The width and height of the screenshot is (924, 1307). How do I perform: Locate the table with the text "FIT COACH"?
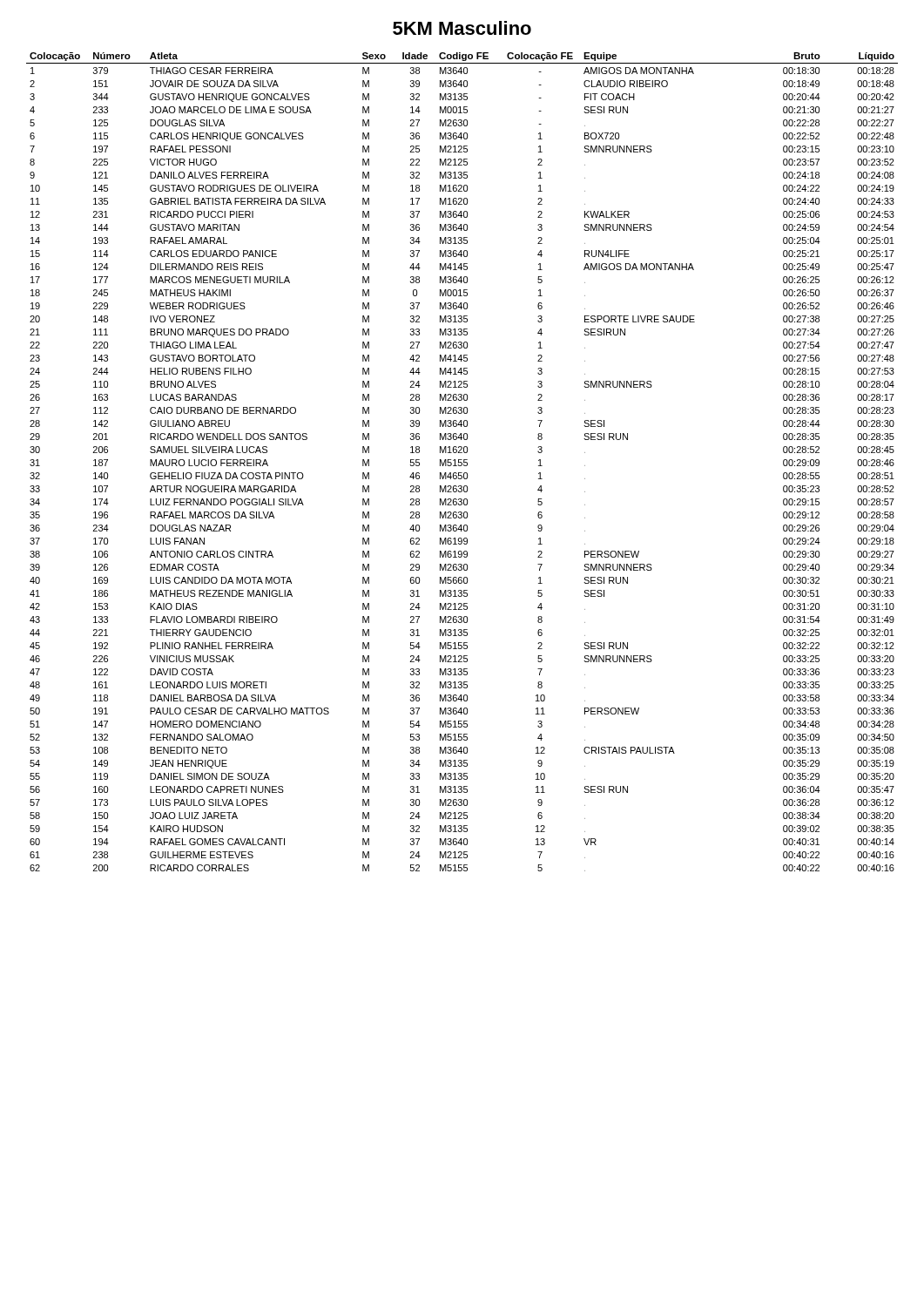click(462, 461)
